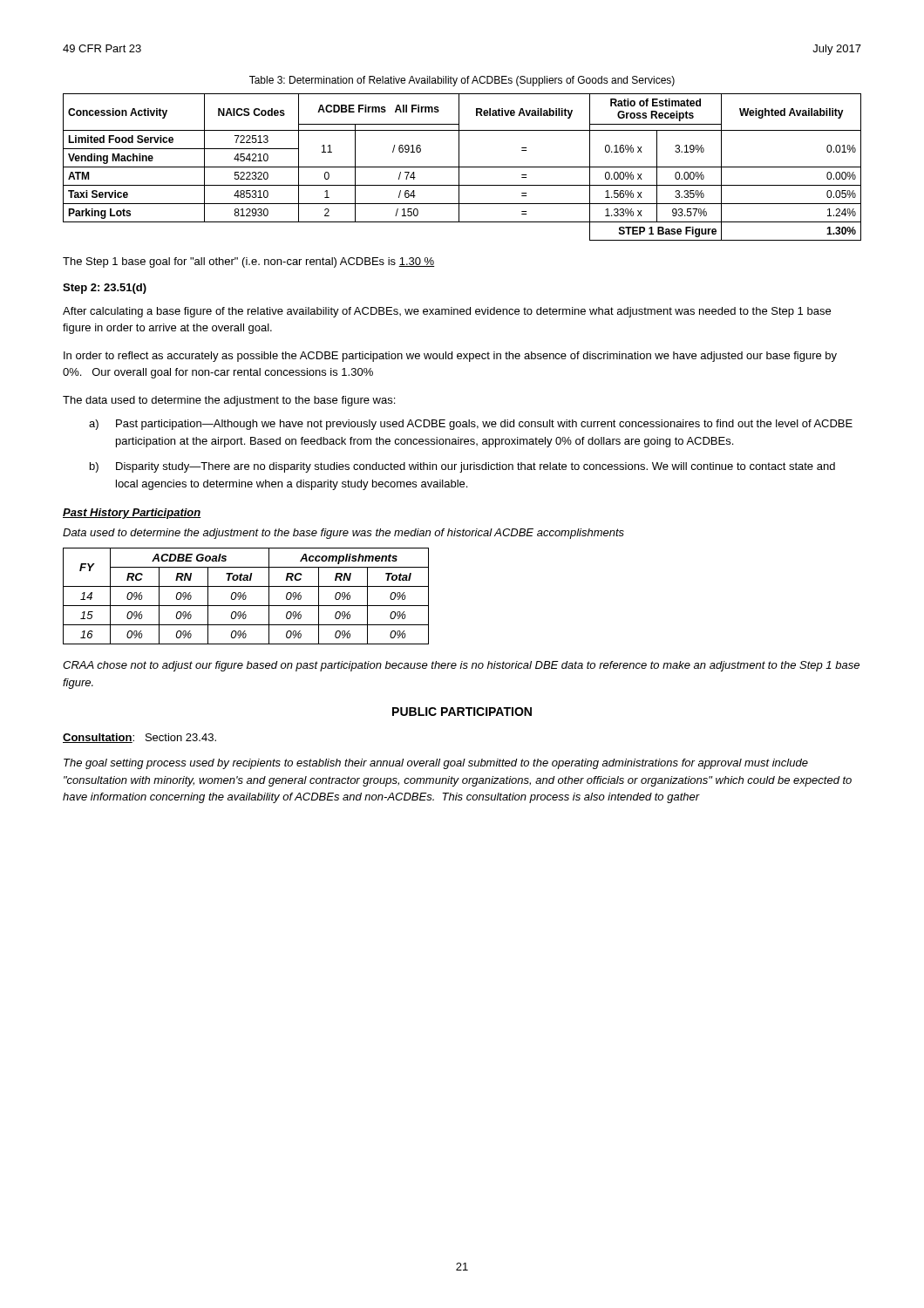Navigate to the element starting "After calculating a"

447,319
